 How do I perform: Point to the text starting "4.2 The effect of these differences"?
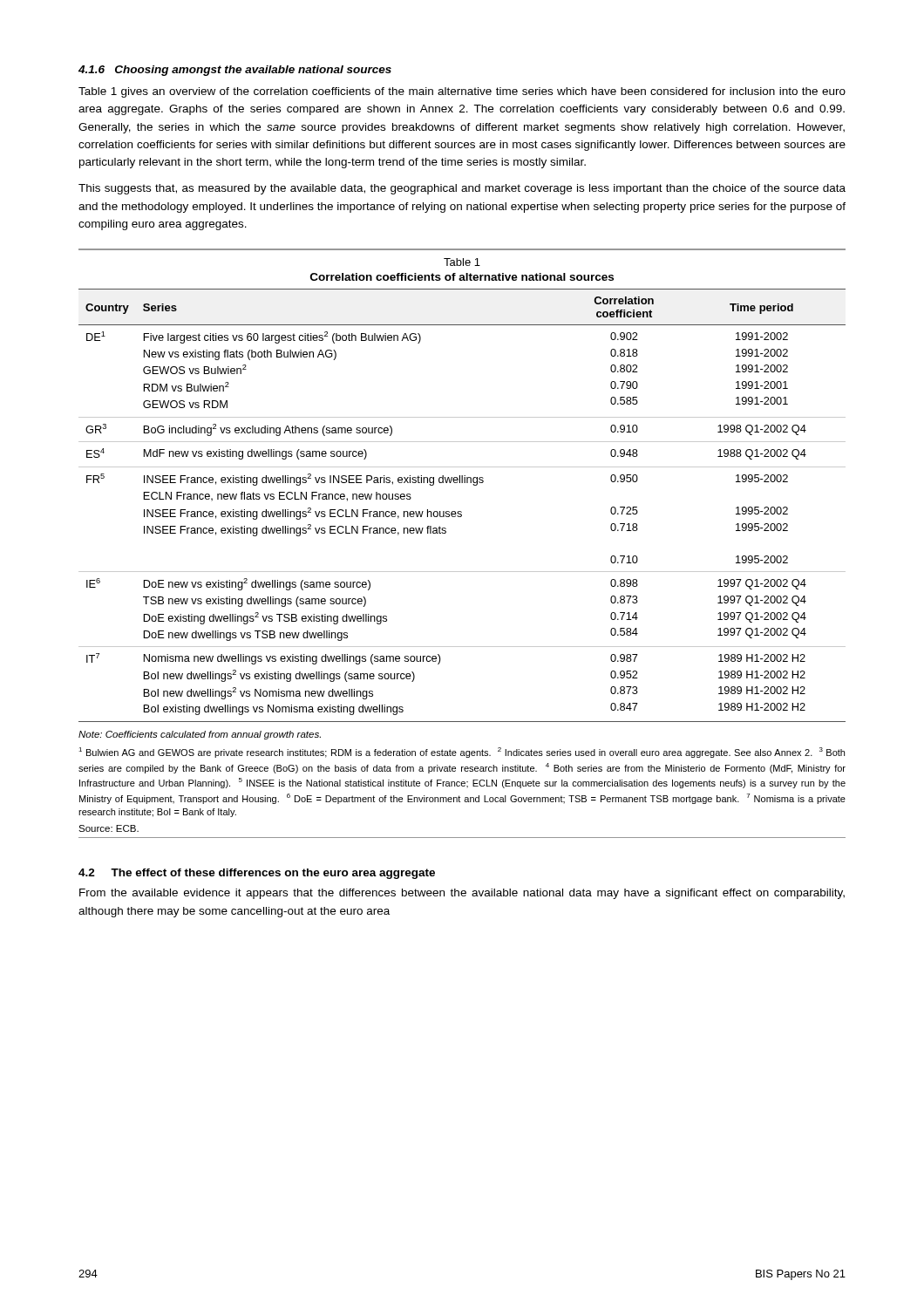point(257,873)
